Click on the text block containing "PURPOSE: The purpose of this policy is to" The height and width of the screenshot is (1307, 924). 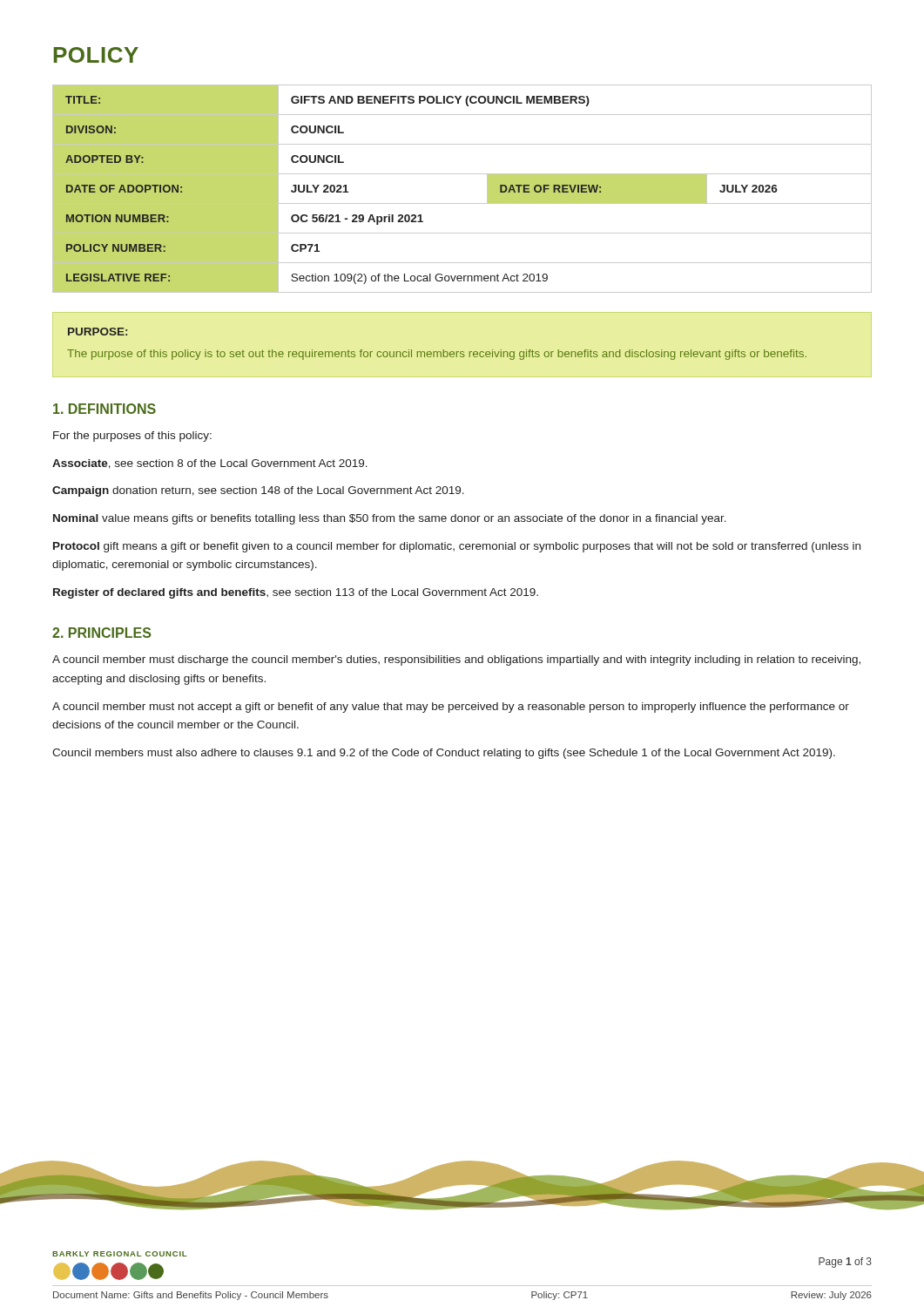tap(462, 344)
